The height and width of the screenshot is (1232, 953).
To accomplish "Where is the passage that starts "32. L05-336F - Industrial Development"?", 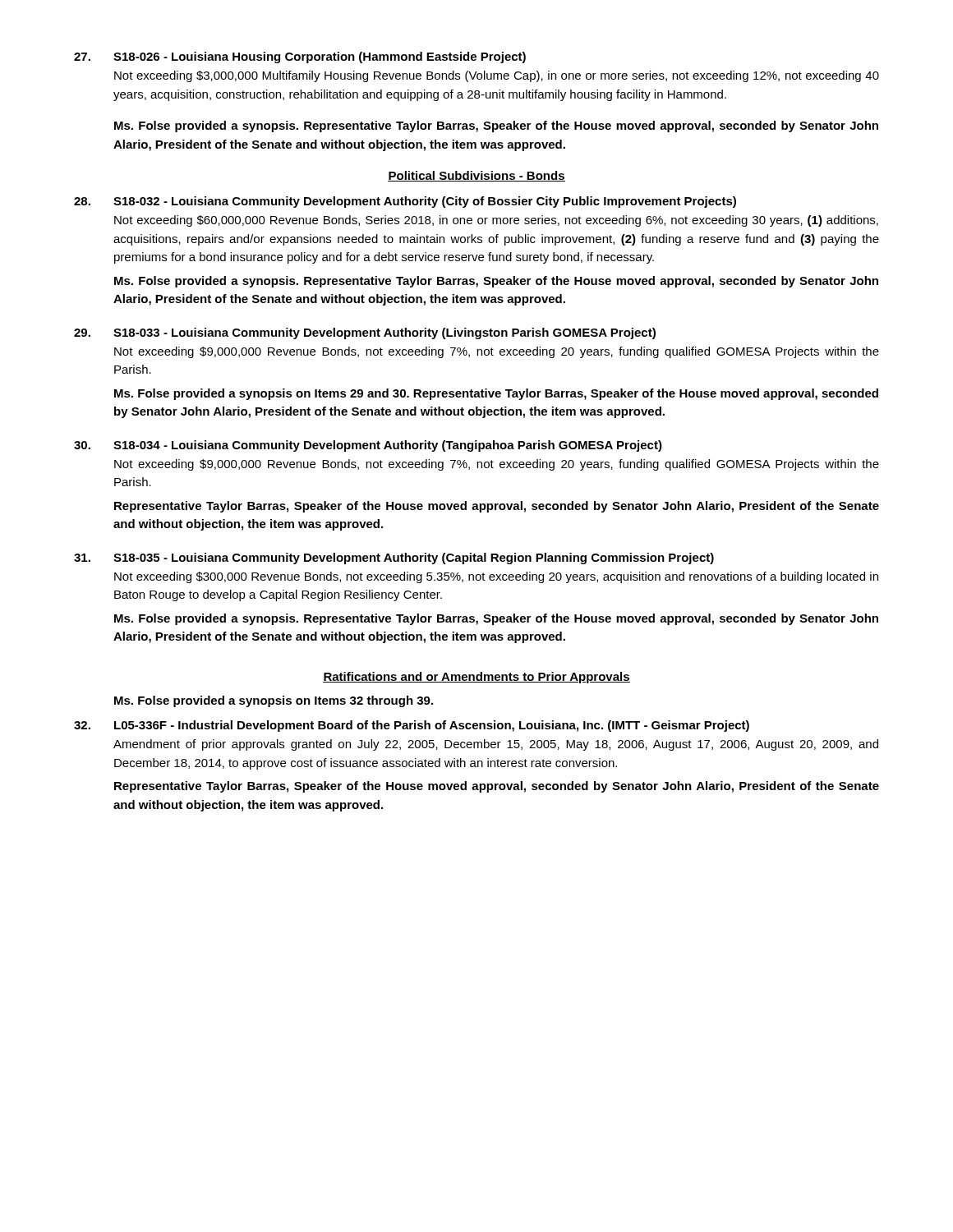I will [476, 770].
